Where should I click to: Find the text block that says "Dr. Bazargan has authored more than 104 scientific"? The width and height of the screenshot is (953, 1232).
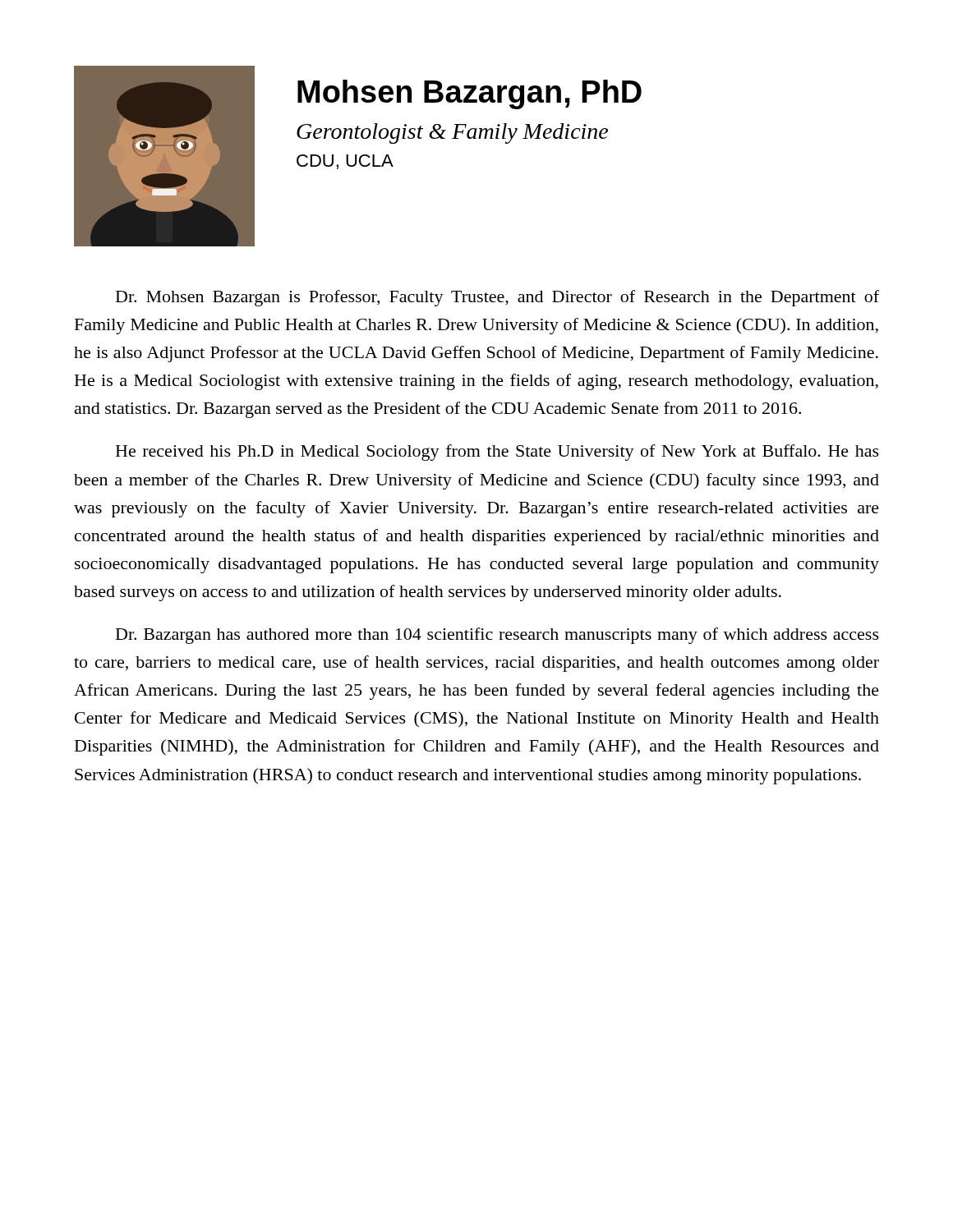point(476,704)
